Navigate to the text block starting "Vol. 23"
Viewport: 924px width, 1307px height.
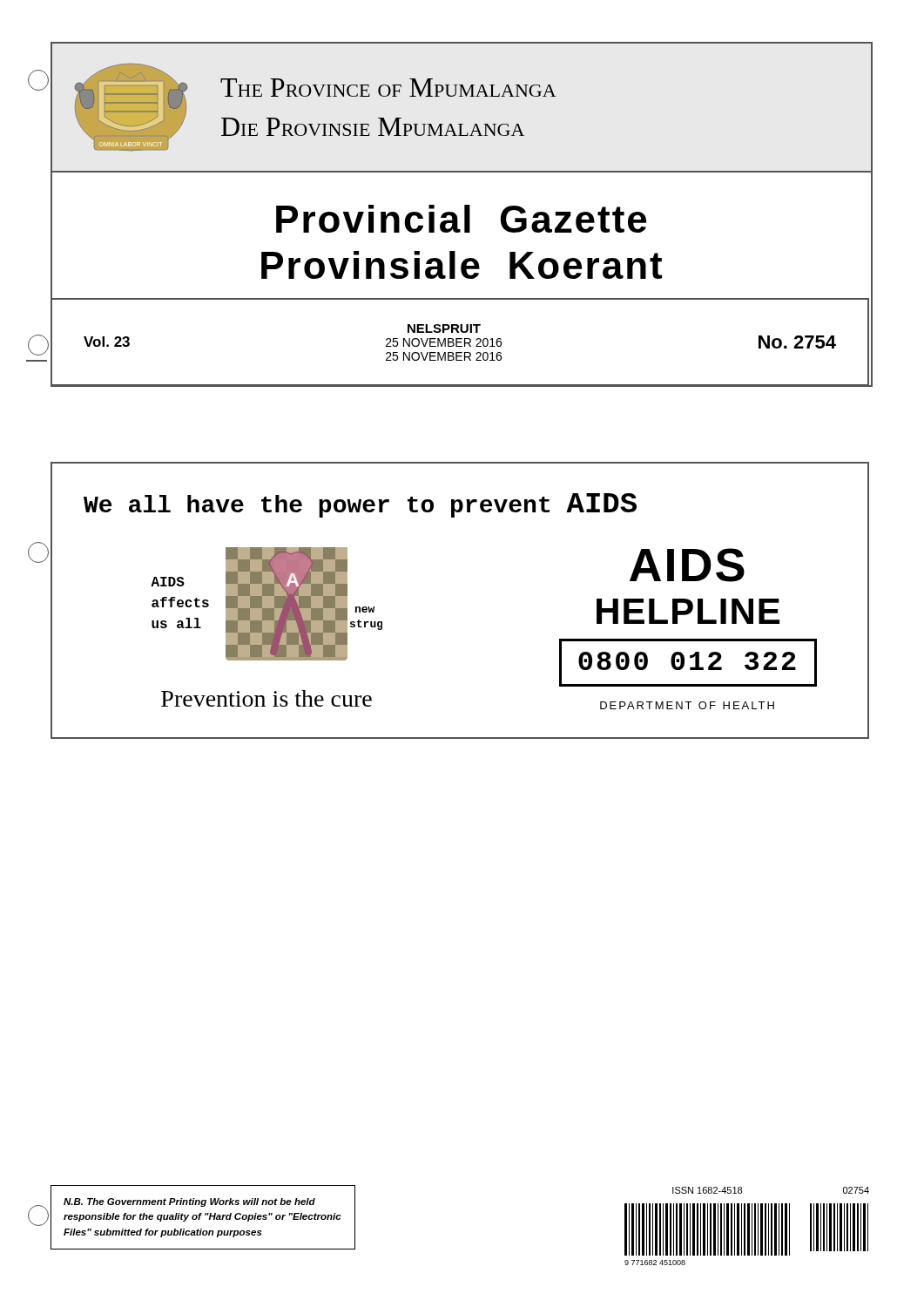click(107, 342)
